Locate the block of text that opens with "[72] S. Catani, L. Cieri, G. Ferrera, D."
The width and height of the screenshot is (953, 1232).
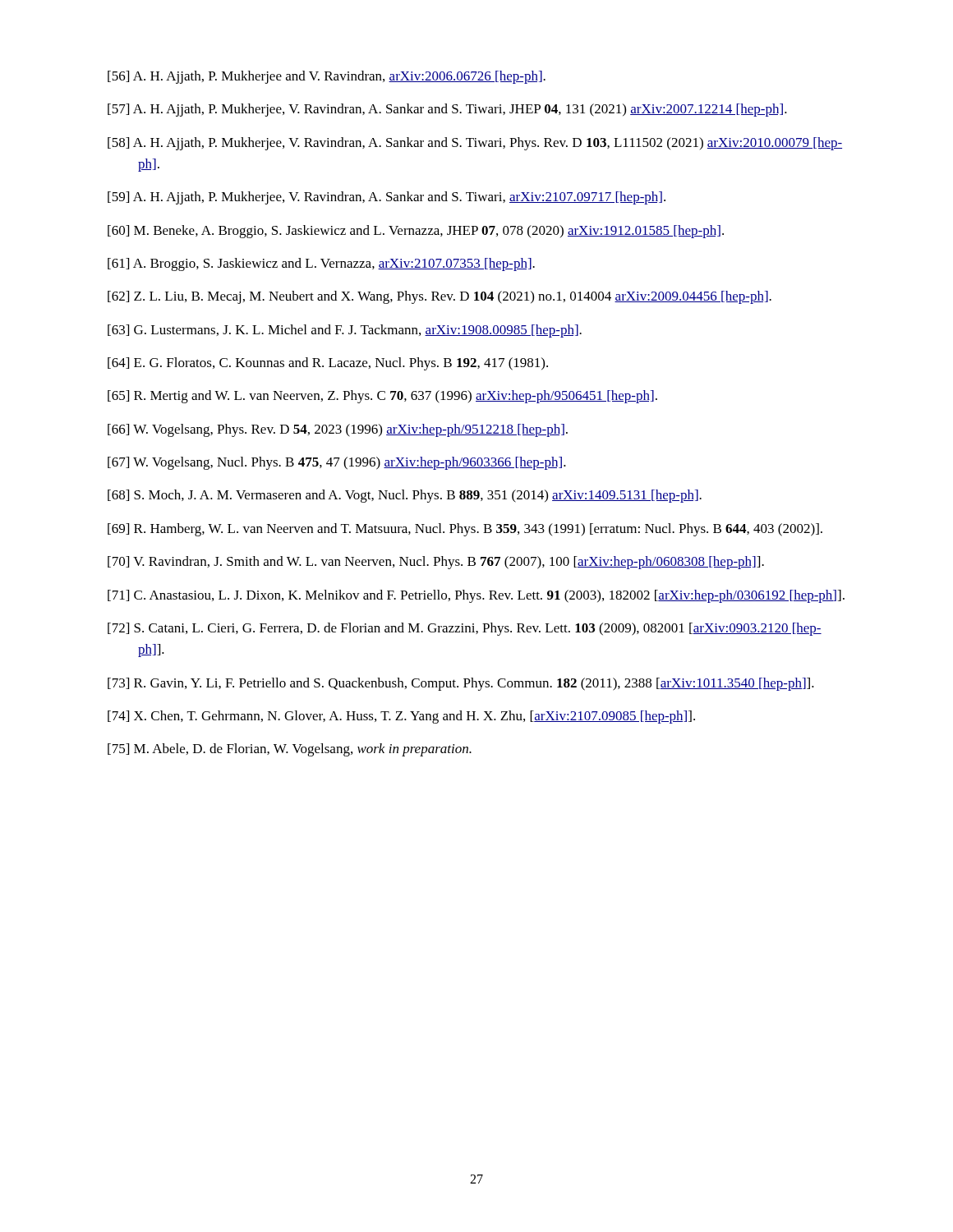(464, 639)
